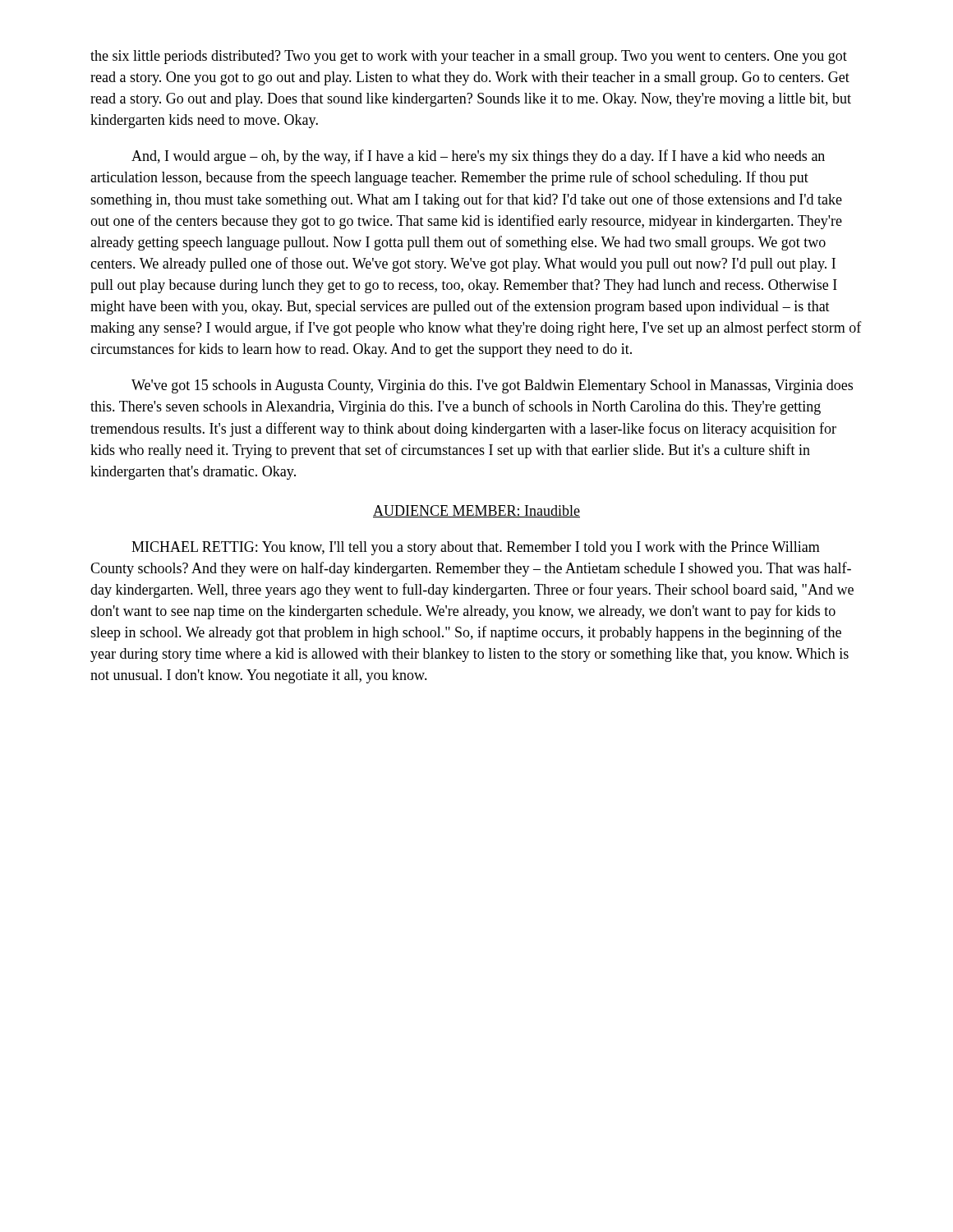Locate the block starting "And, I would argue –"

click(x=476, y=253)
